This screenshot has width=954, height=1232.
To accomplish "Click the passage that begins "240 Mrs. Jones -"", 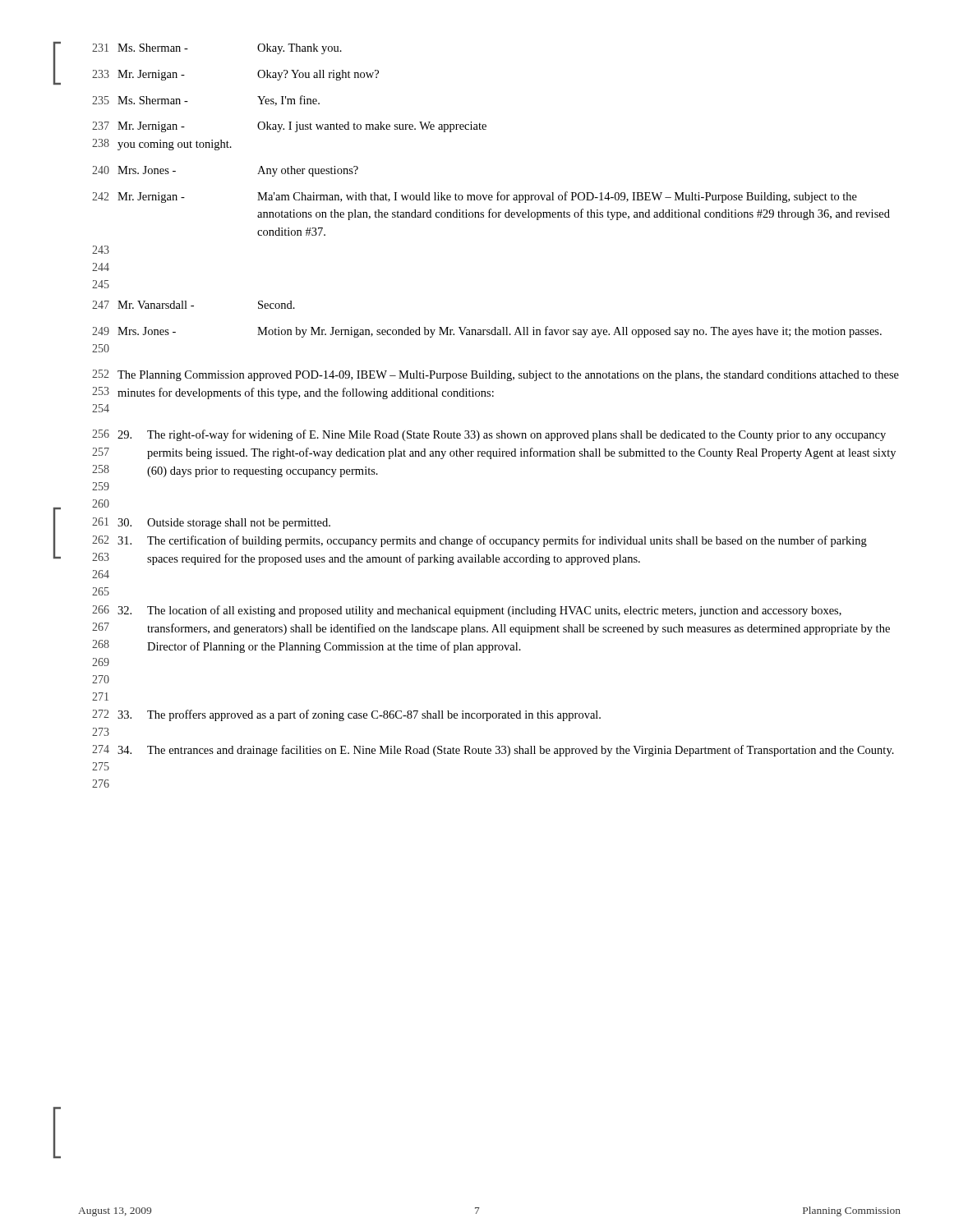I will [127, 171].
